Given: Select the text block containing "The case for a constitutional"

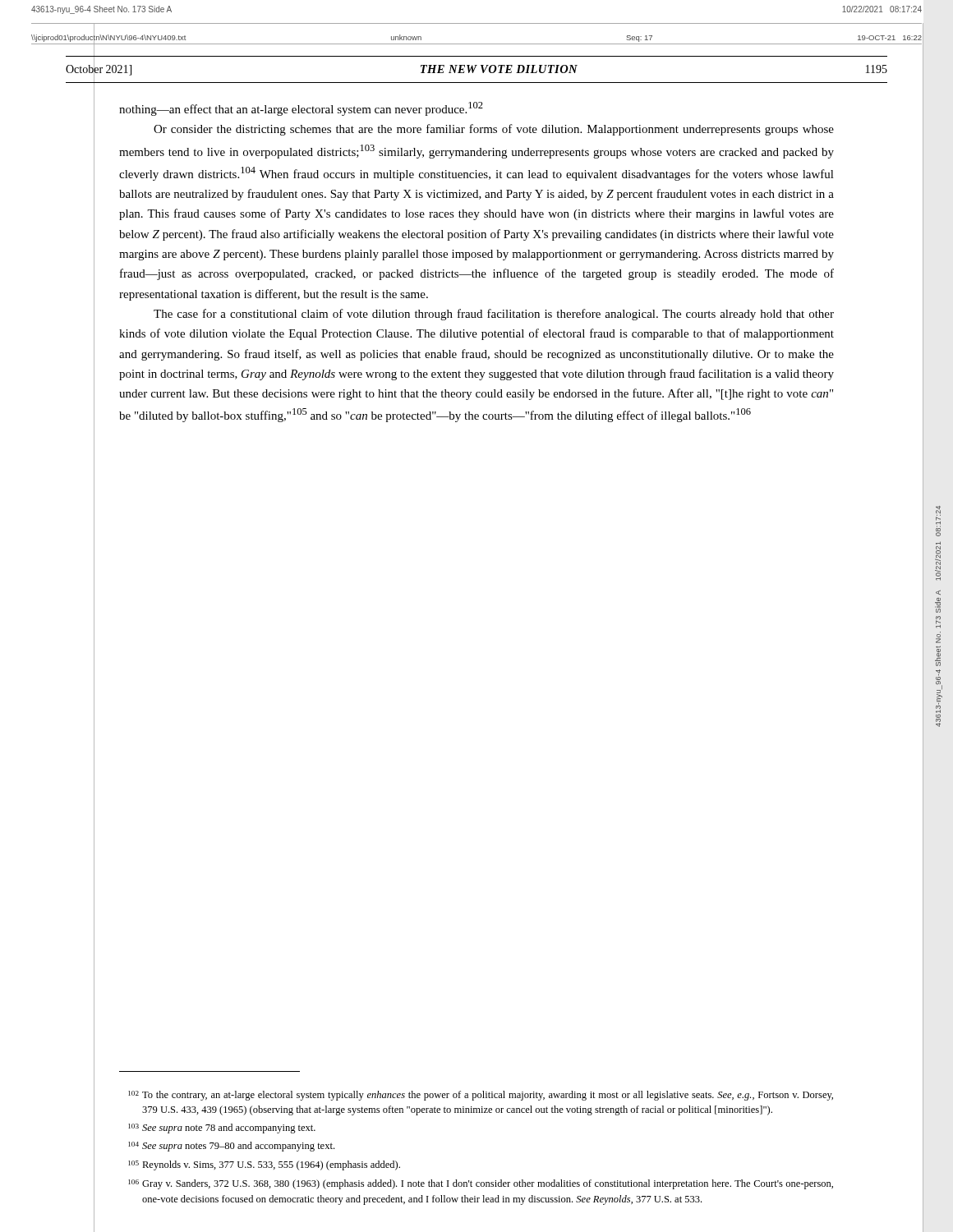Looking at the screenshot, I should coord(476,365).
